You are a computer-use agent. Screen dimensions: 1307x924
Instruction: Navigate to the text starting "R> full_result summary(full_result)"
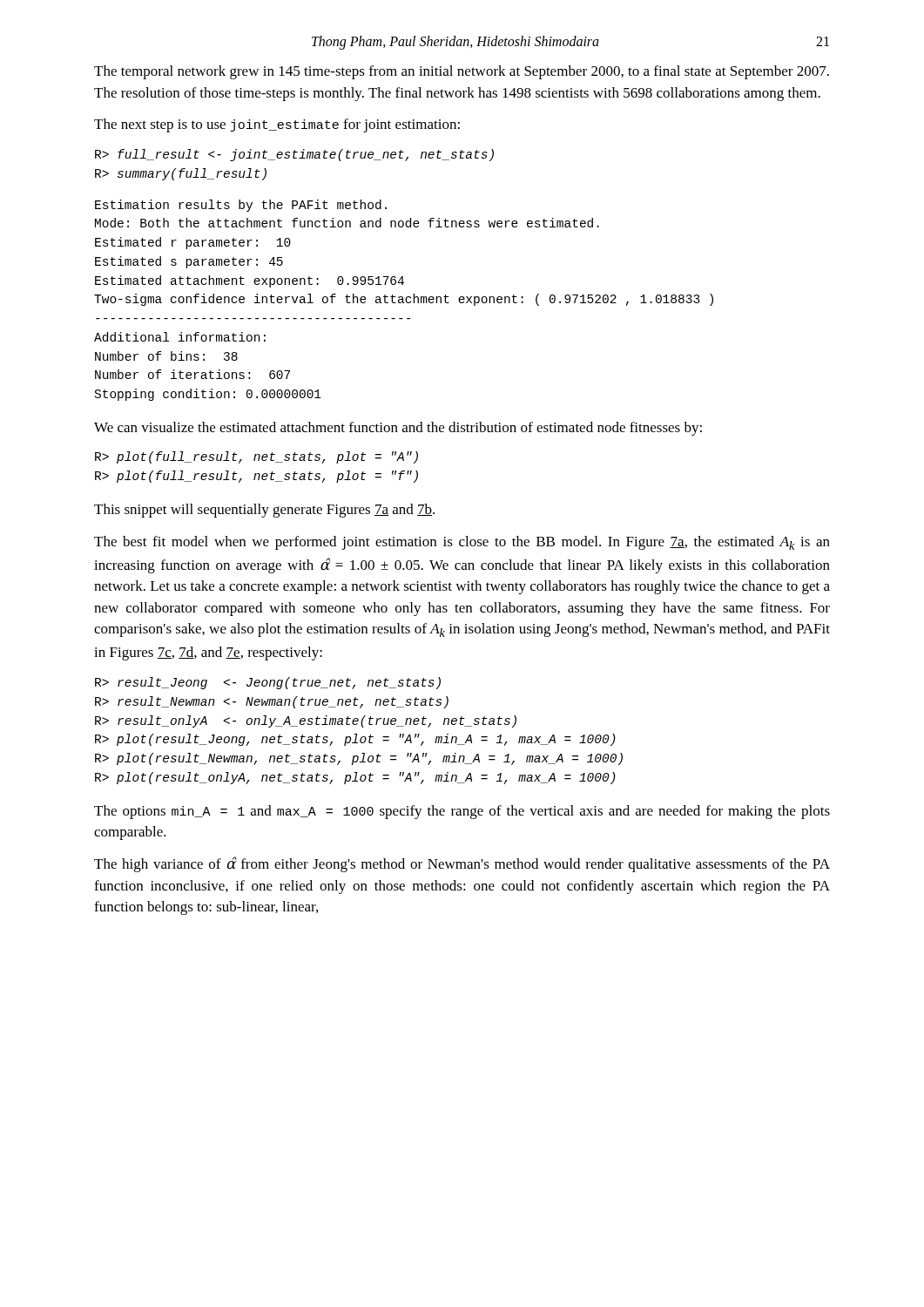click(295, 165)
